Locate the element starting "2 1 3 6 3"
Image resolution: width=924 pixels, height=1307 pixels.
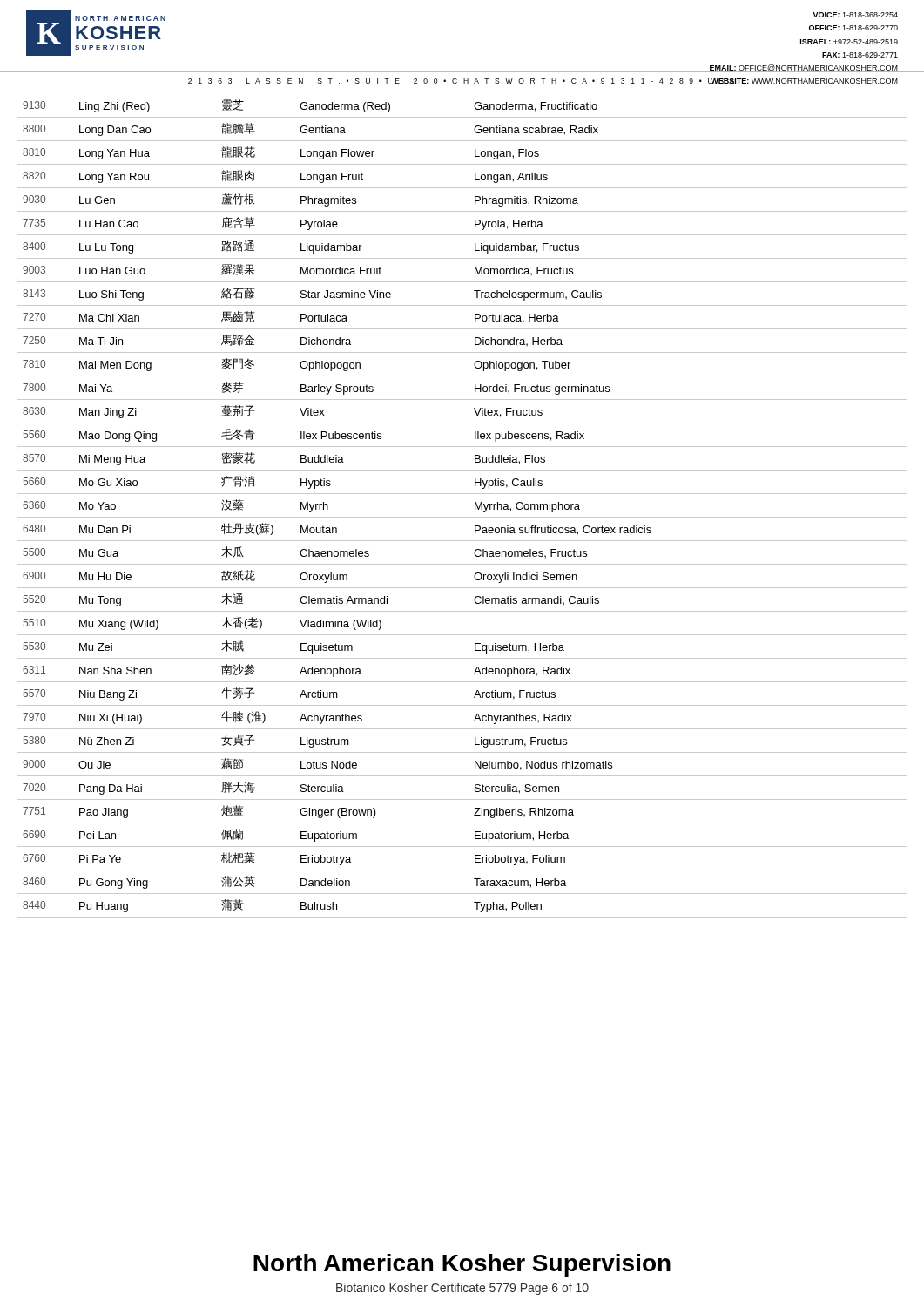tap(462, 81)
